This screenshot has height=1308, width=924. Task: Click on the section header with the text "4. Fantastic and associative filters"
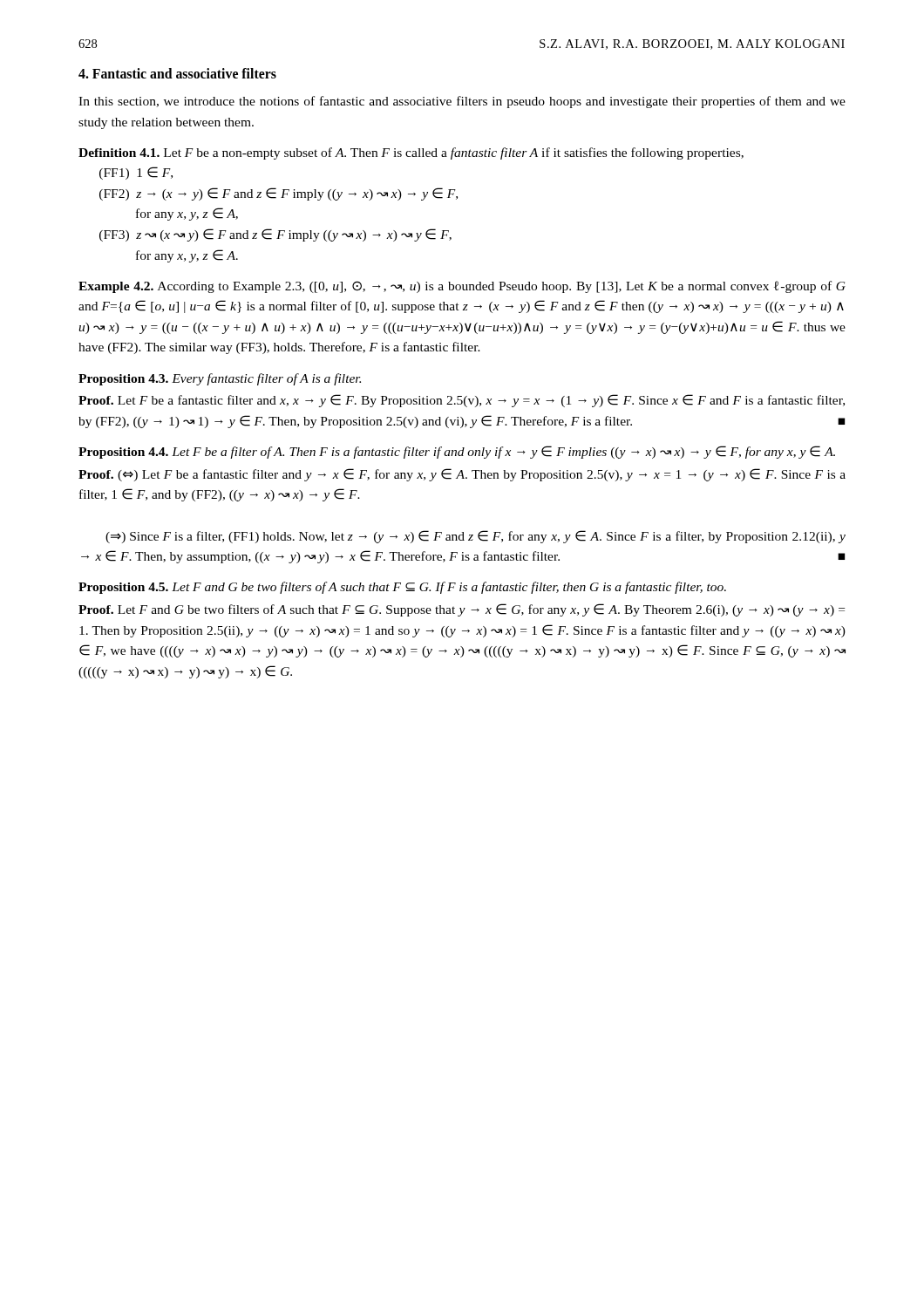(177, 74)
